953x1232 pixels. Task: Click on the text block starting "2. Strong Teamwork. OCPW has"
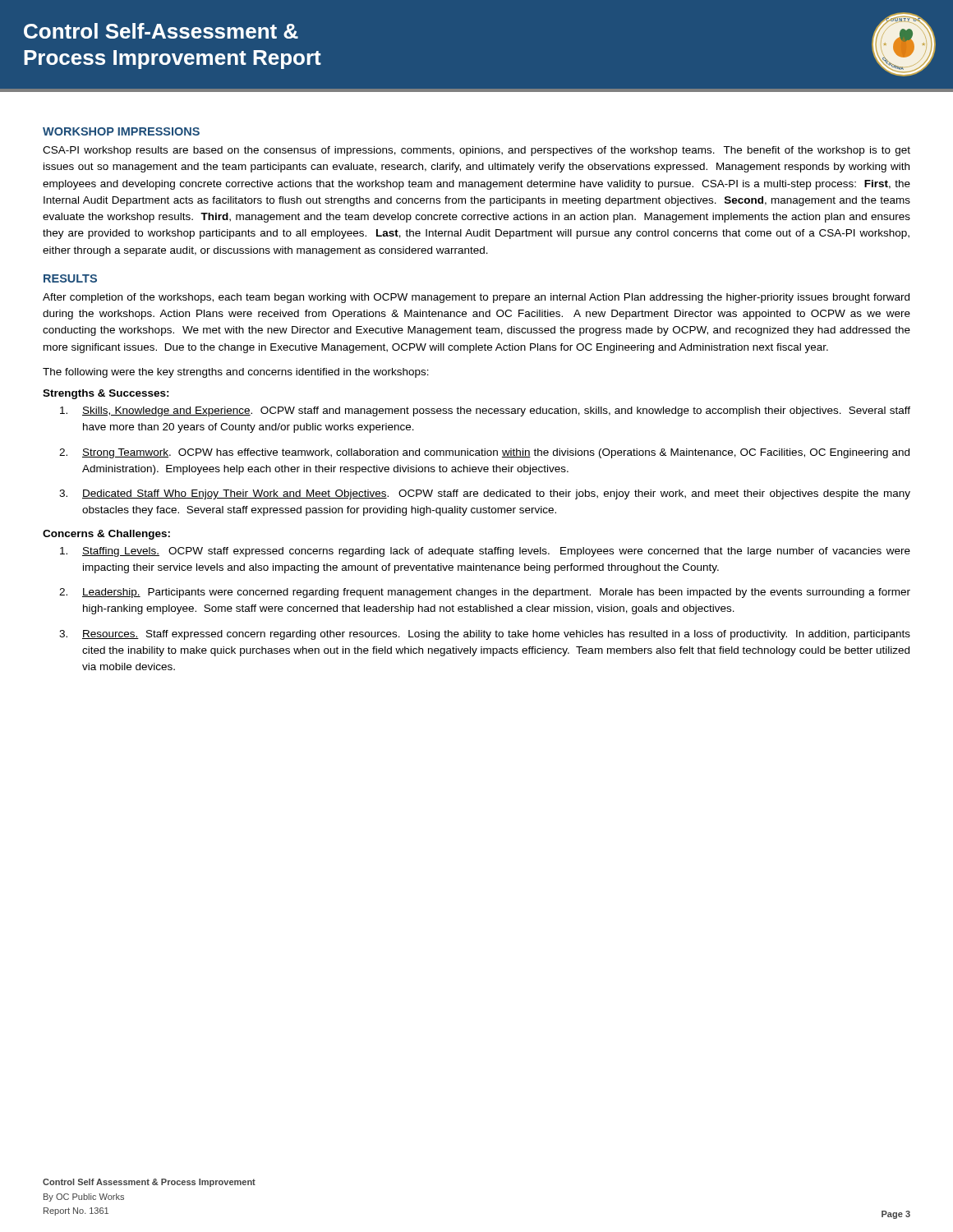(x=485, y=461)
